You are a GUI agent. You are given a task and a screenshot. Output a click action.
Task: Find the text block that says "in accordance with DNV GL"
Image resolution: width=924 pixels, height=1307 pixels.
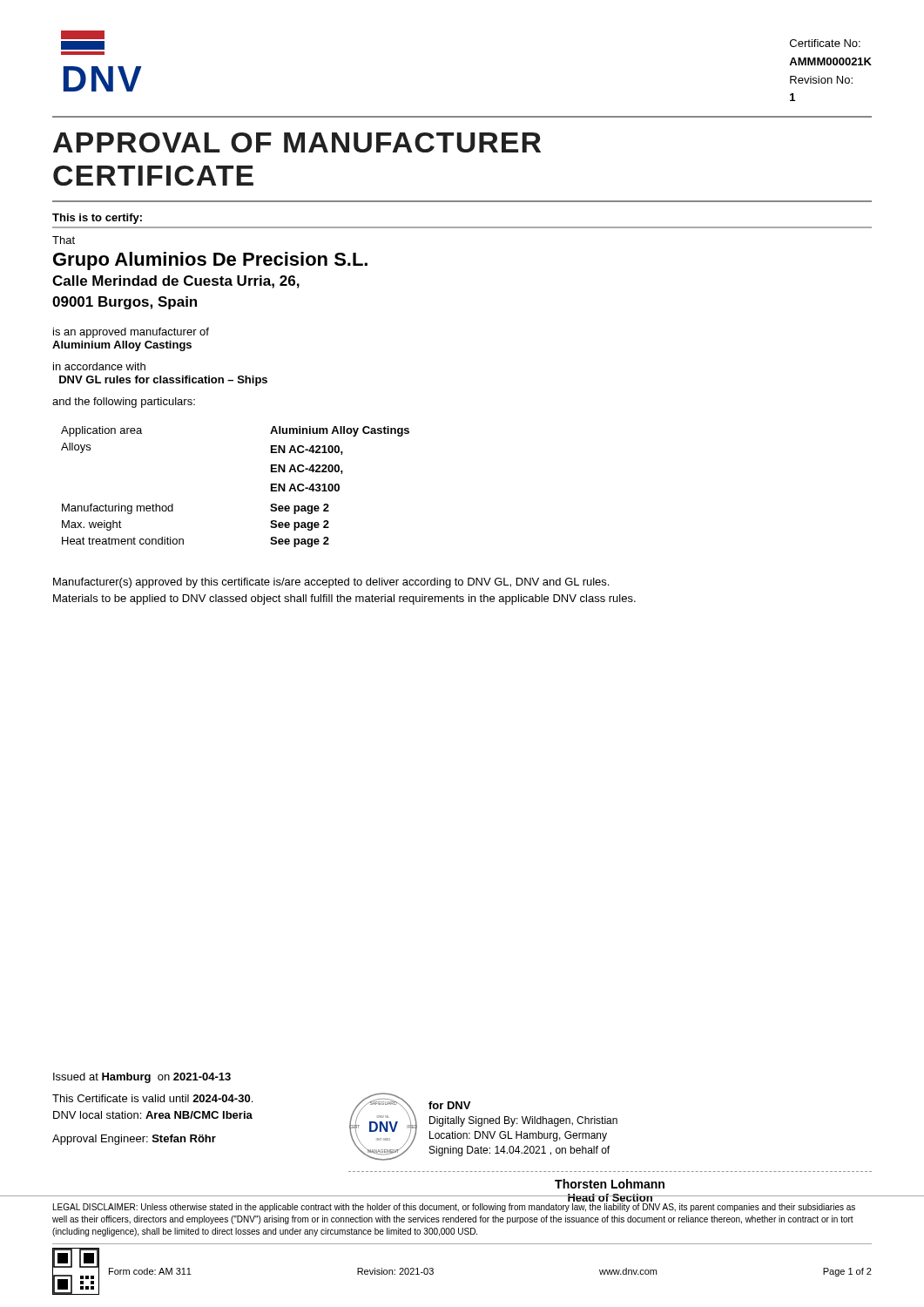[x=160, y=372]
